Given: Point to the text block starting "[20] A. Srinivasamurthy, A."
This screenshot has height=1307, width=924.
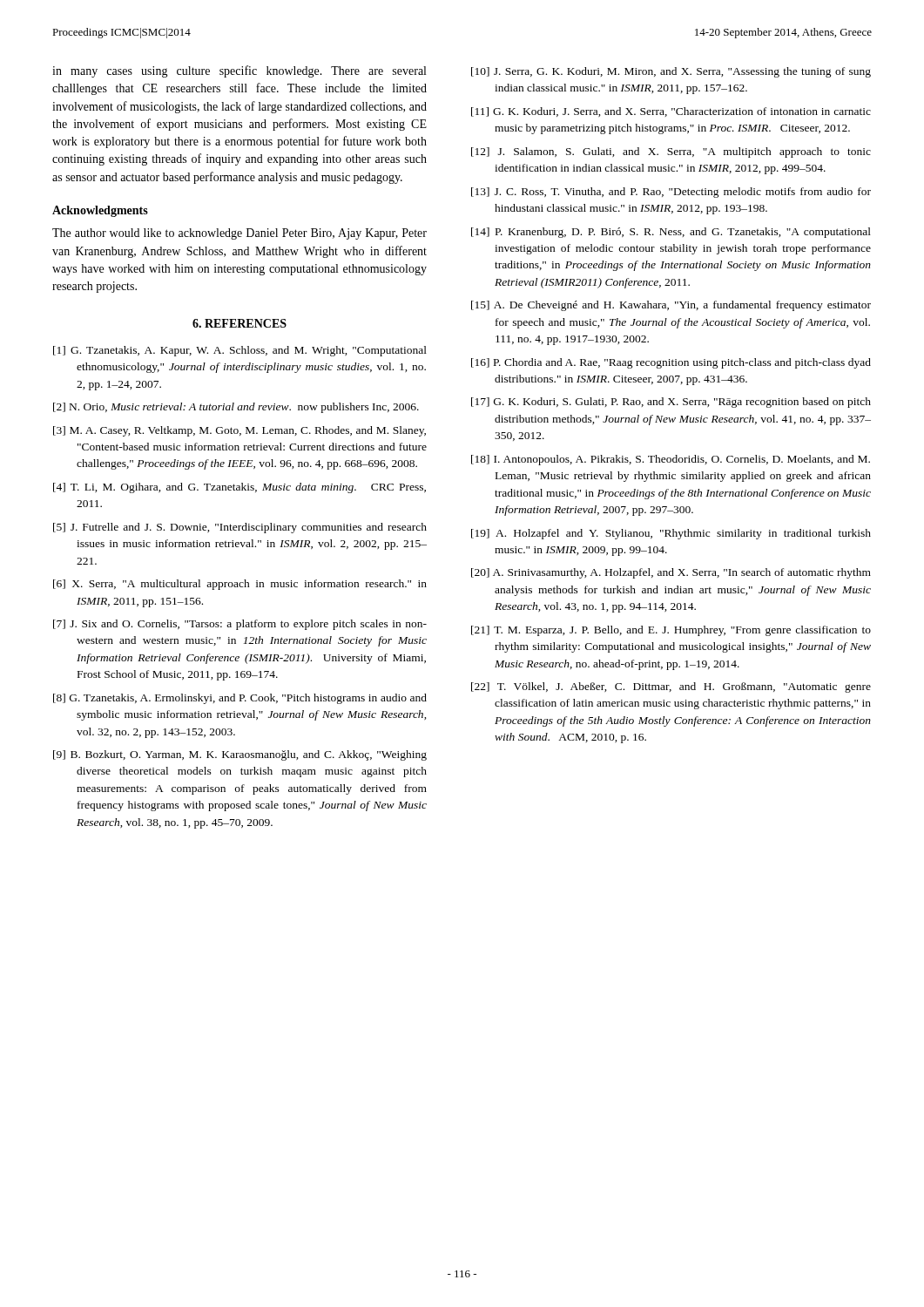Looking at the screenshot, I should tap(671, 589).
